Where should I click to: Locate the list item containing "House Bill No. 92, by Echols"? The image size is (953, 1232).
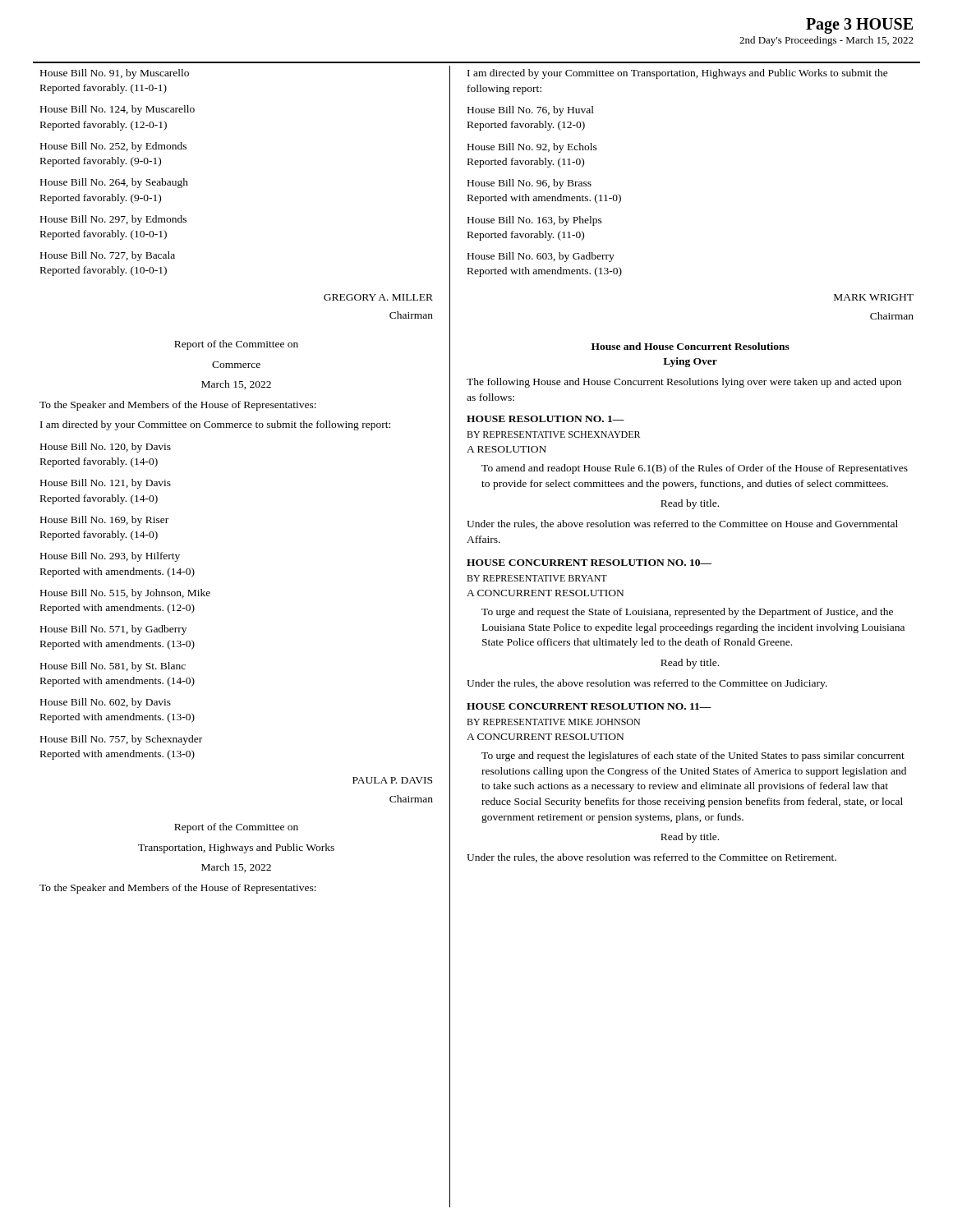532,148
